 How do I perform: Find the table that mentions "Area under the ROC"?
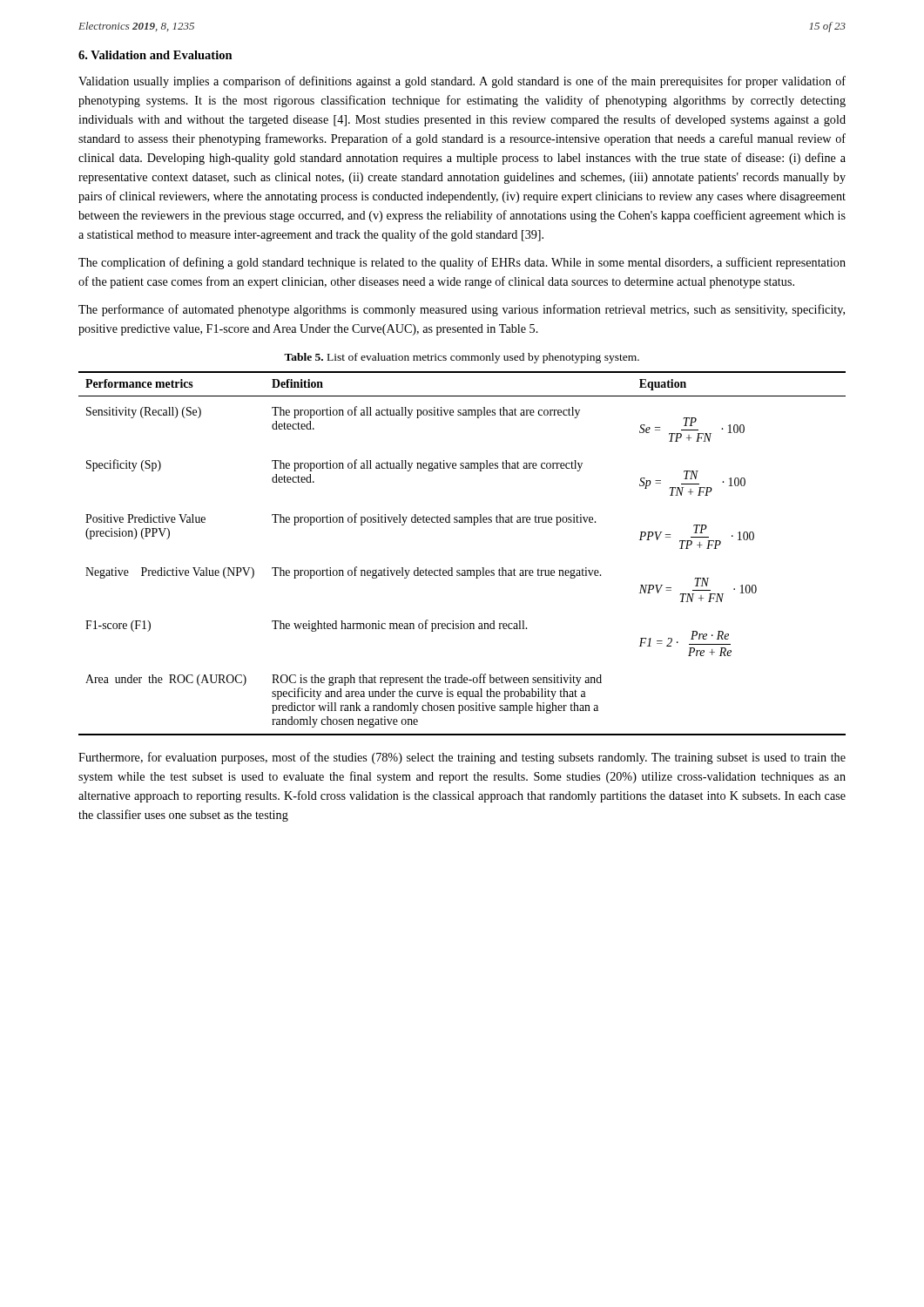pyautogui.click(x=462, y=553)
